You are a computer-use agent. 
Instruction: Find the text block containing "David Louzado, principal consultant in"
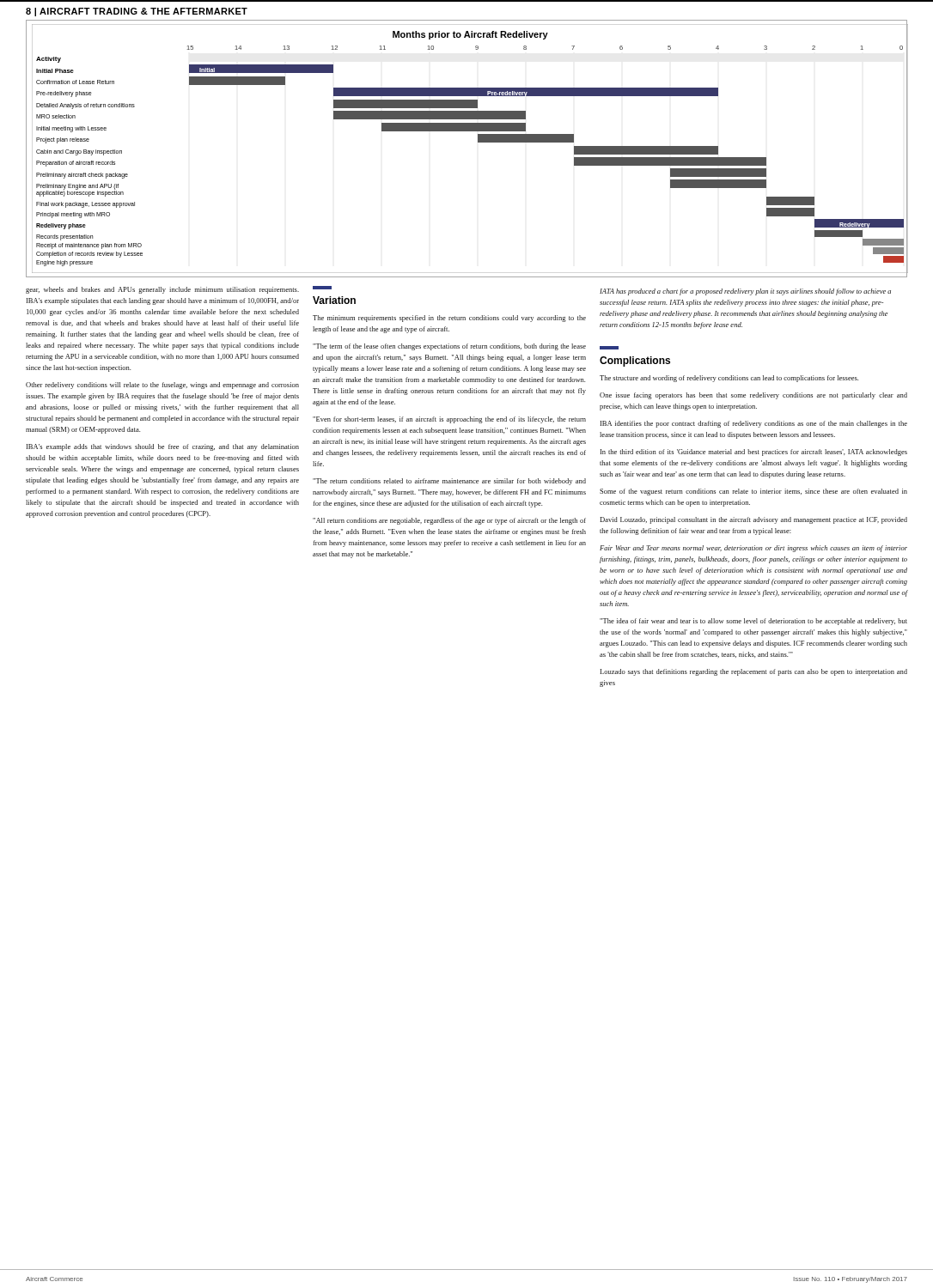753,526
